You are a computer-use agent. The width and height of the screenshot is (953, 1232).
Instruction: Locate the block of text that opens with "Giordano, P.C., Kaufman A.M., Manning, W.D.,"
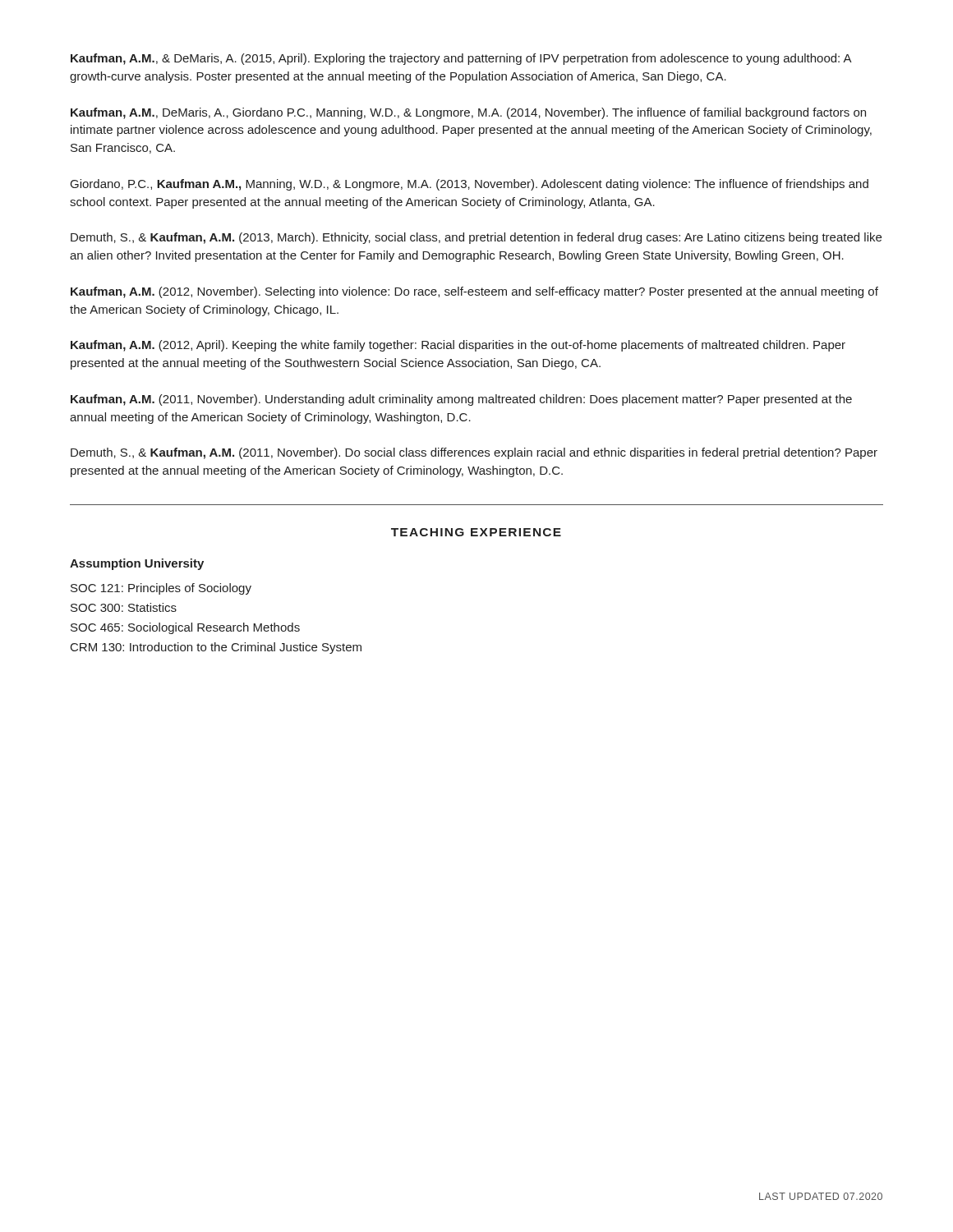(469, 192)
